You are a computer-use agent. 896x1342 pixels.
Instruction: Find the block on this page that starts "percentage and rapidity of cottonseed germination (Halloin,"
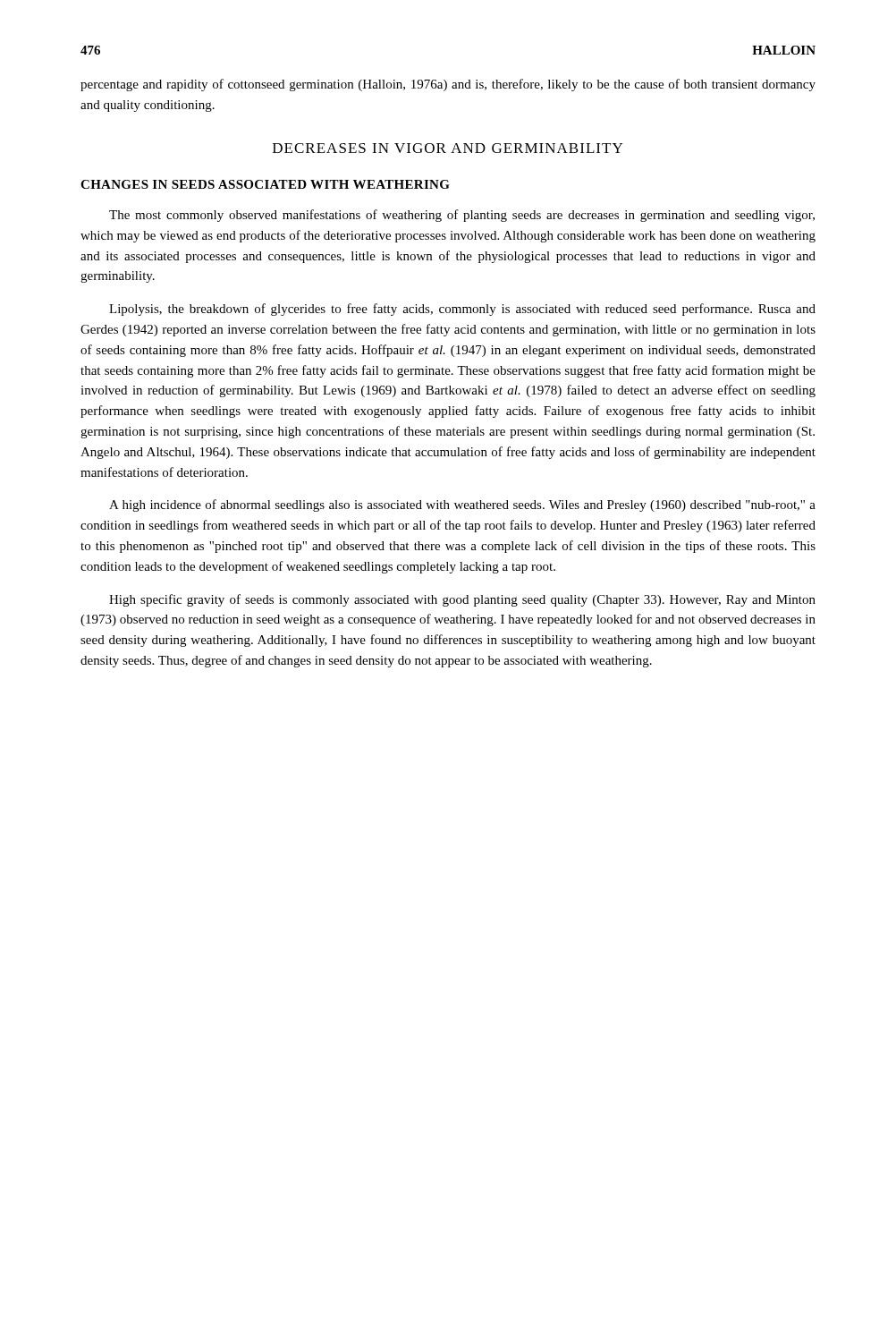point(448,94)
